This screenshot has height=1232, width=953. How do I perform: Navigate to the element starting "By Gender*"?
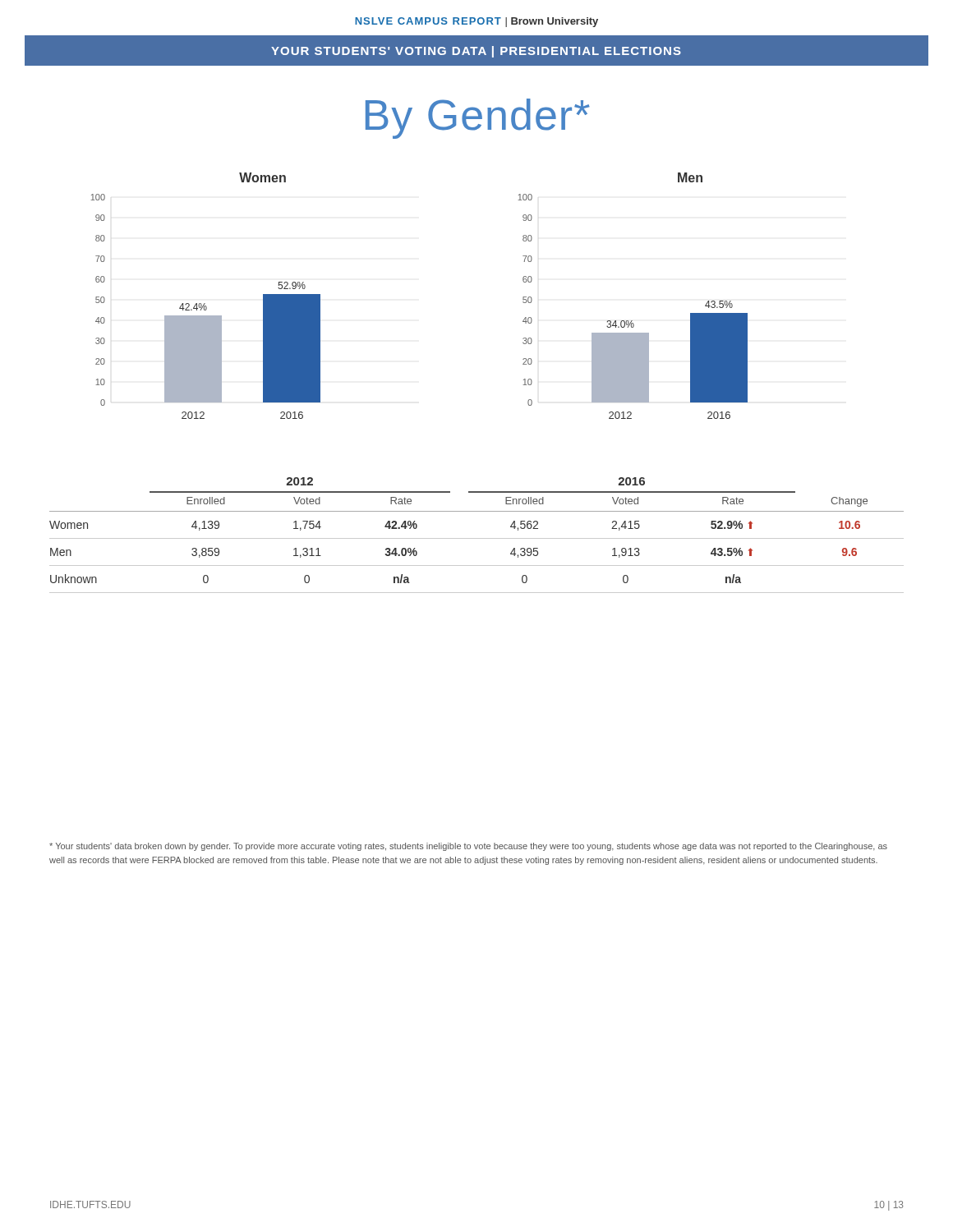(x=476, y=115)
